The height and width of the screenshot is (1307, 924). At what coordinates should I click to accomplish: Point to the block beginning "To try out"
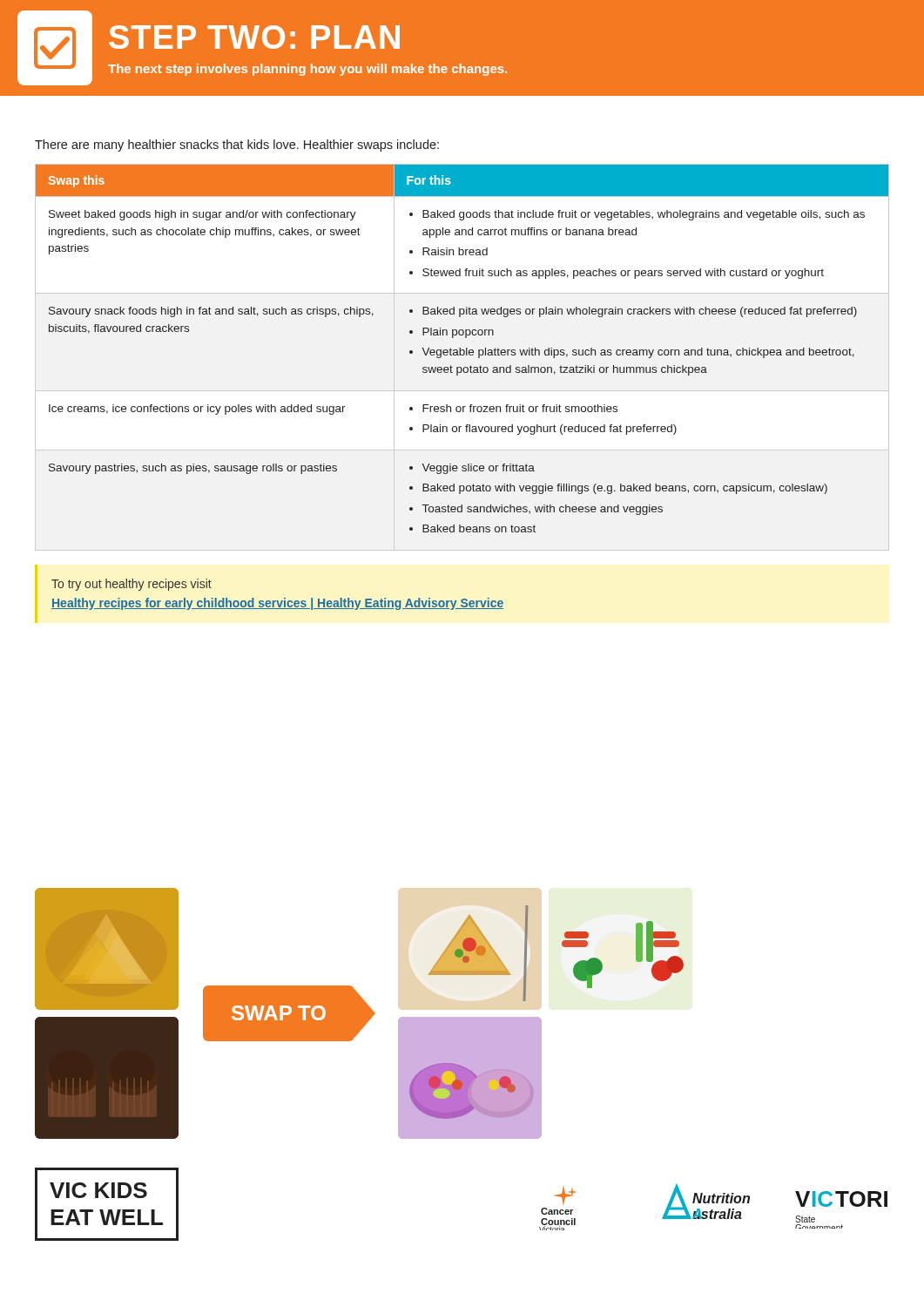click(277, 593)
